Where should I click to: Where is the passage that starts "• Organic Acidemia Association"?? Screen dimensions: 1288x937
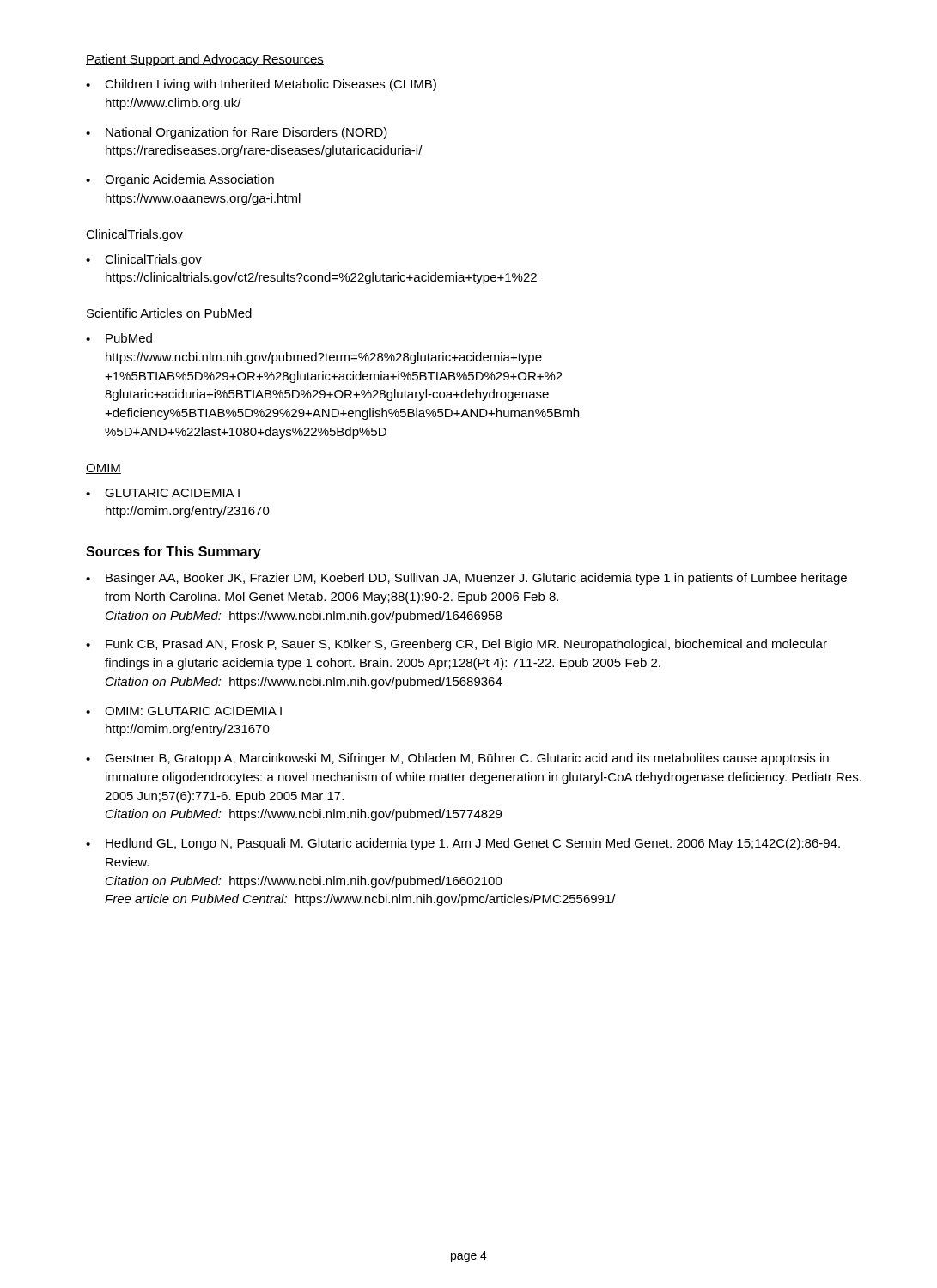(180, 180)
